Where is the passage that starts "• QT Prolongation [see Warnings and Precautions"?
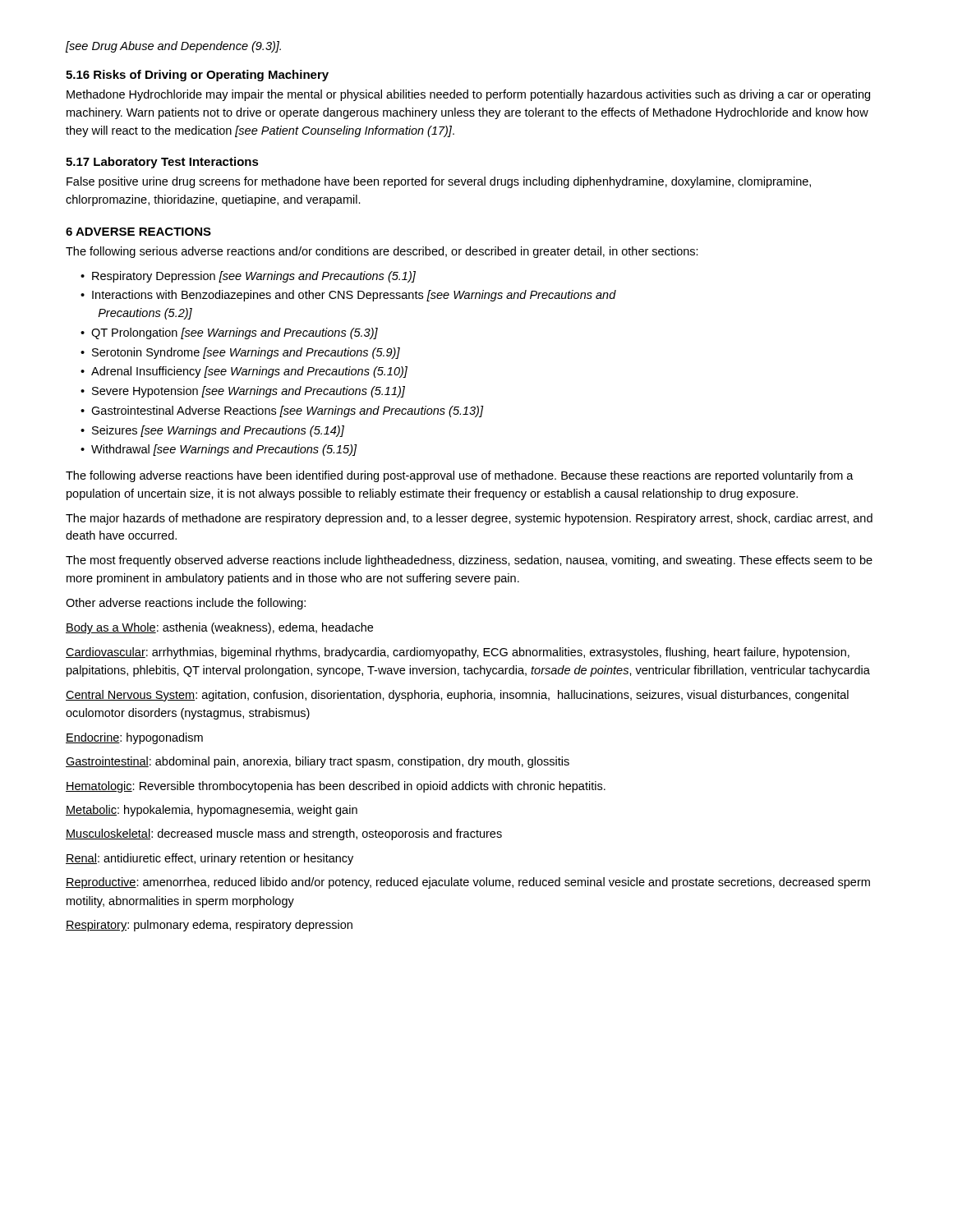The height and width of the screenshot is (1232, 953). pyautogui.click(x=229, y=333)
